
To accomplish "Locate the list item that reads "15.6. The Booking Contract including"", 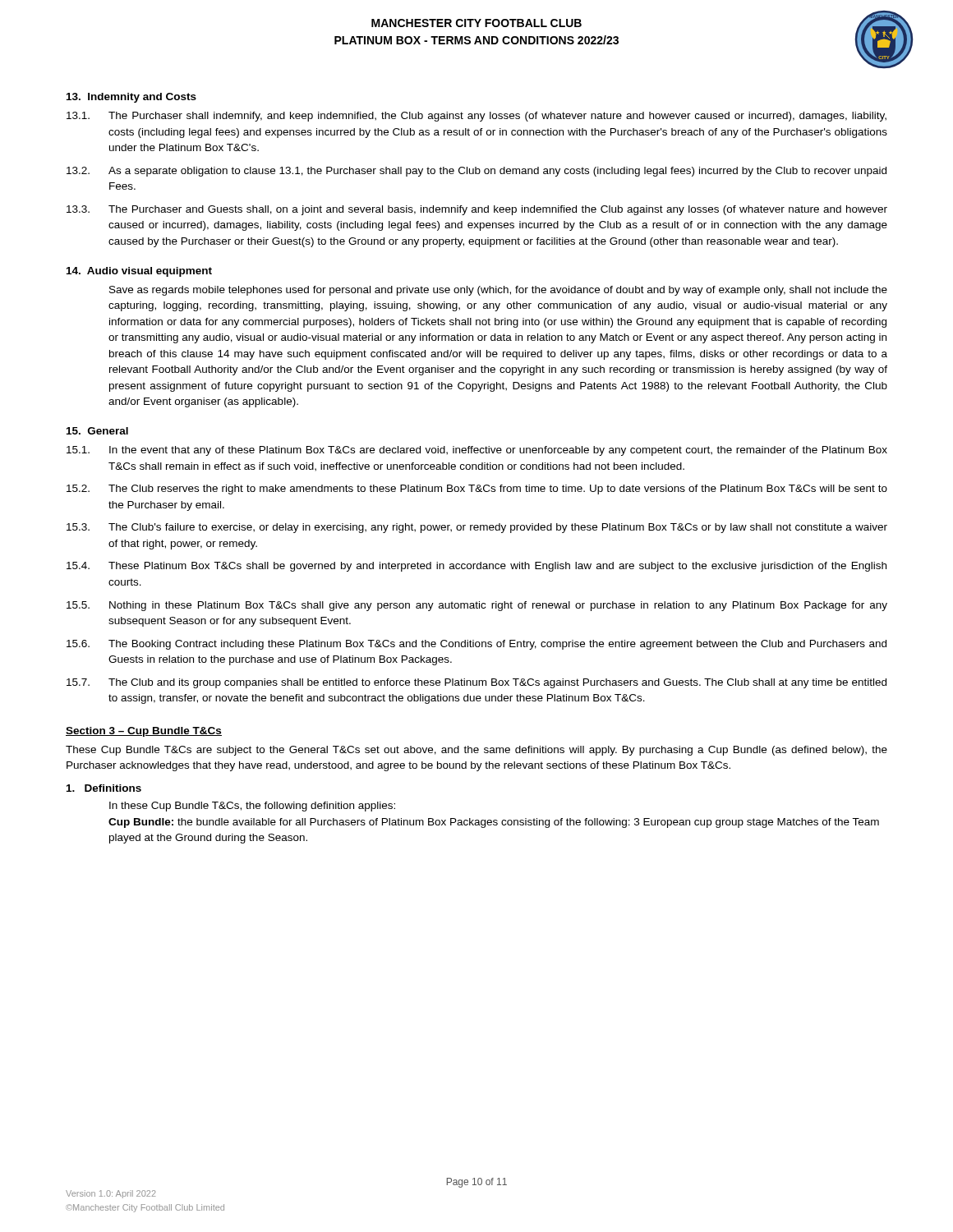I will pos(476,651).
